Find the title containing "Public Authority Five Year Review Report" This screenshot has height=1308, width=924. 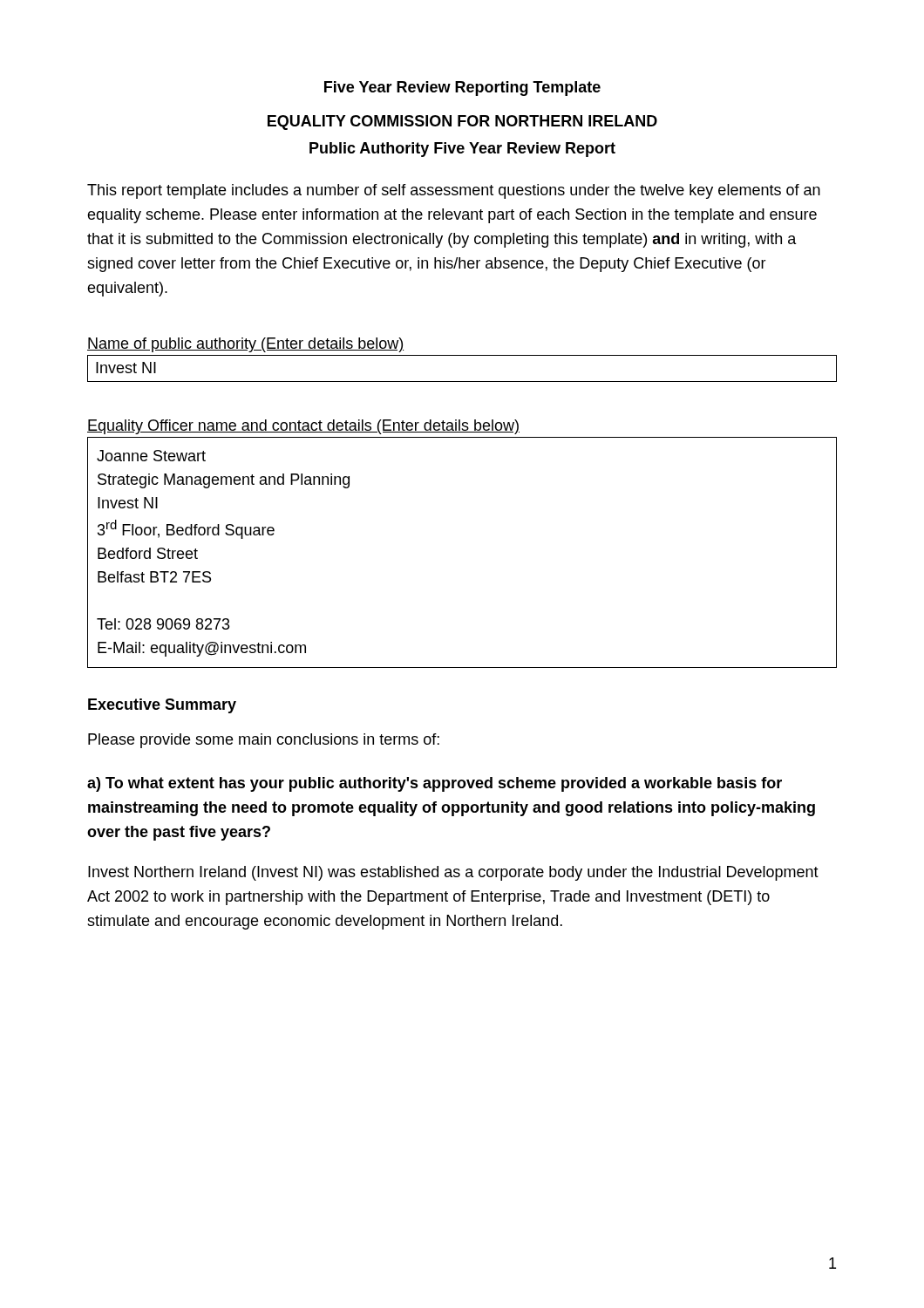pos(462,148)
